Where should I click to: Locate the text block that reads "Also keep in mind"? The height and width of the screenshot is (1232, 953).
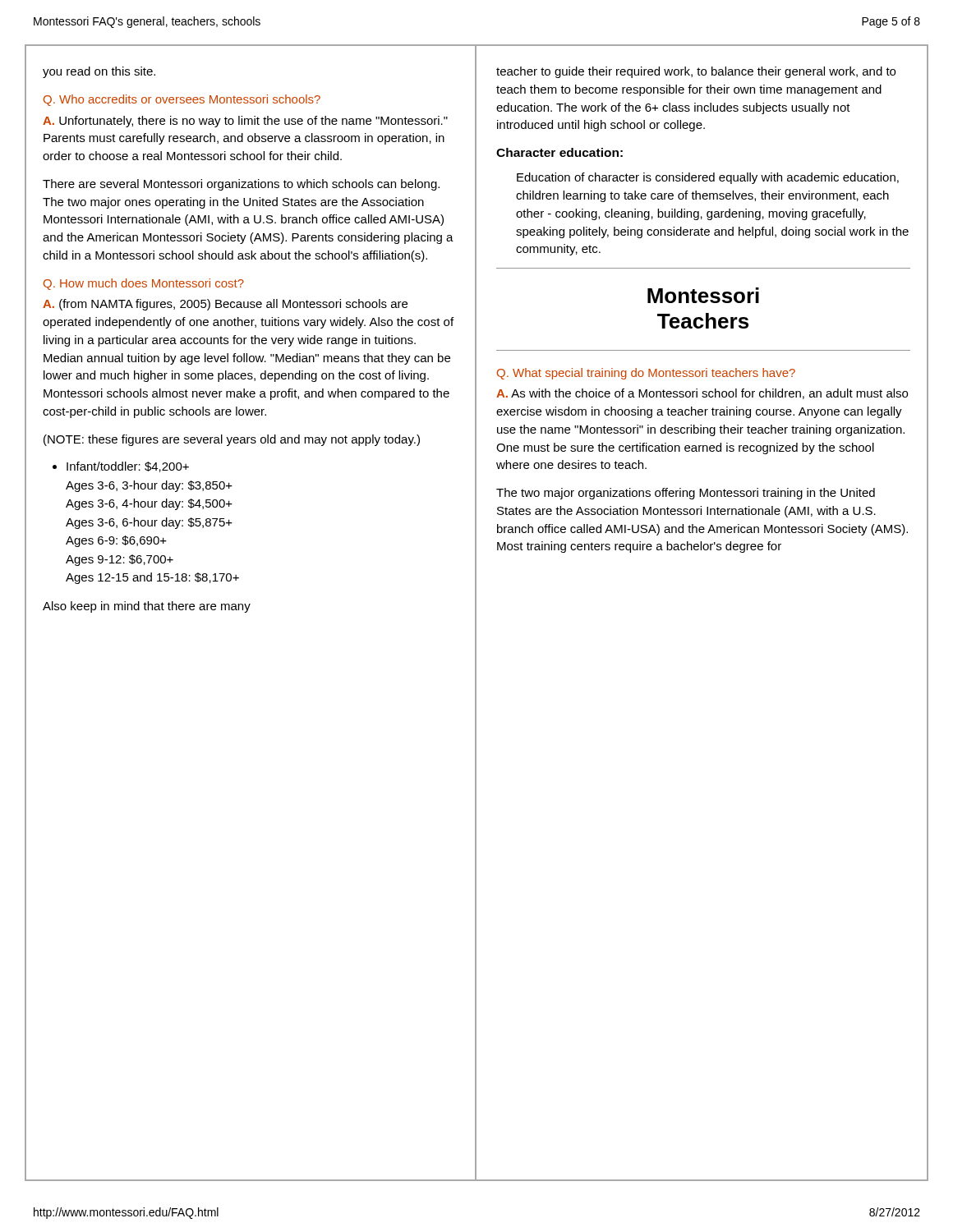point(249,606)
